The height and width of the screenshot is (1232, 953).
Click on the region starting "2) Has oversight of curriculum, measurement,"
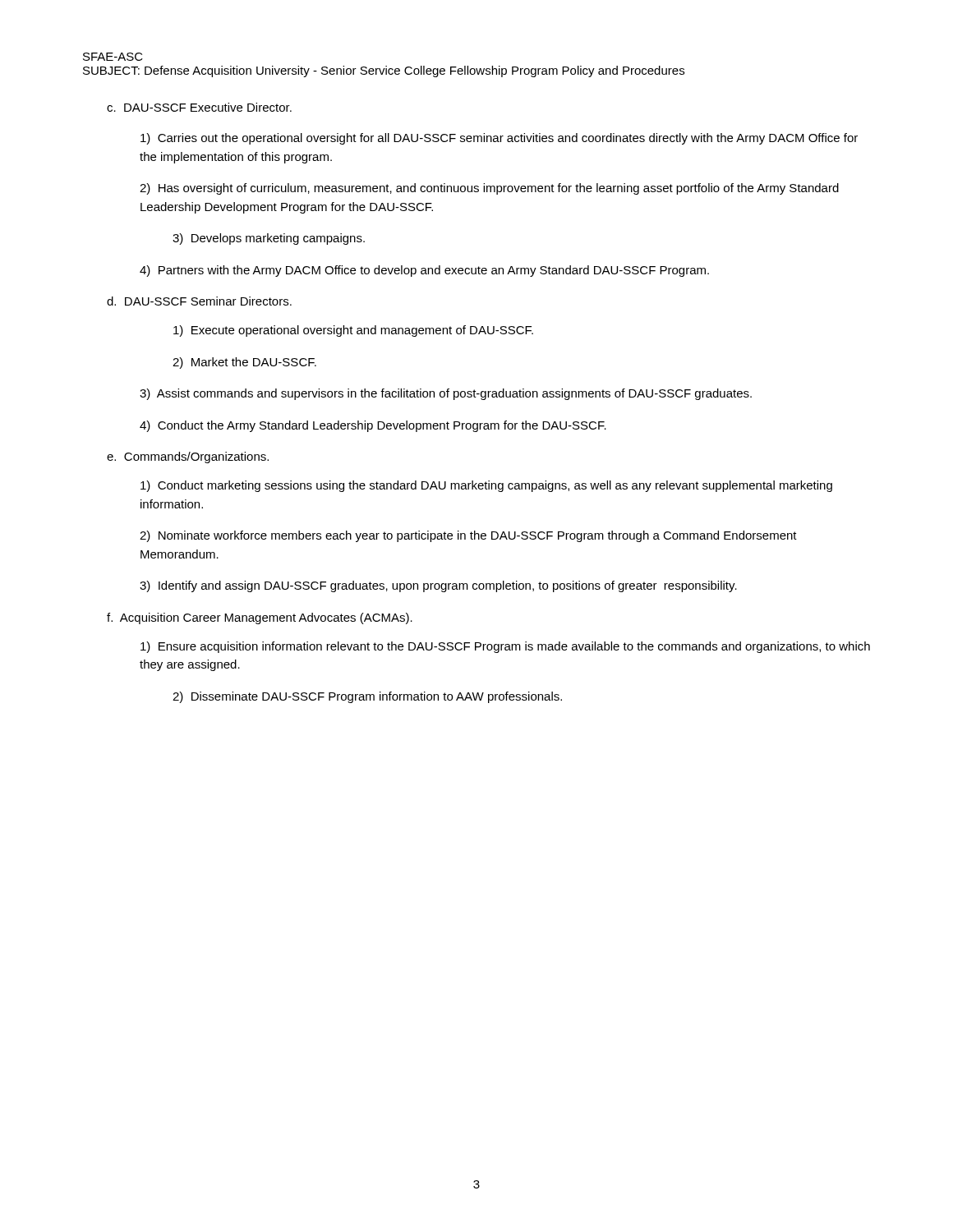point(505,197)
